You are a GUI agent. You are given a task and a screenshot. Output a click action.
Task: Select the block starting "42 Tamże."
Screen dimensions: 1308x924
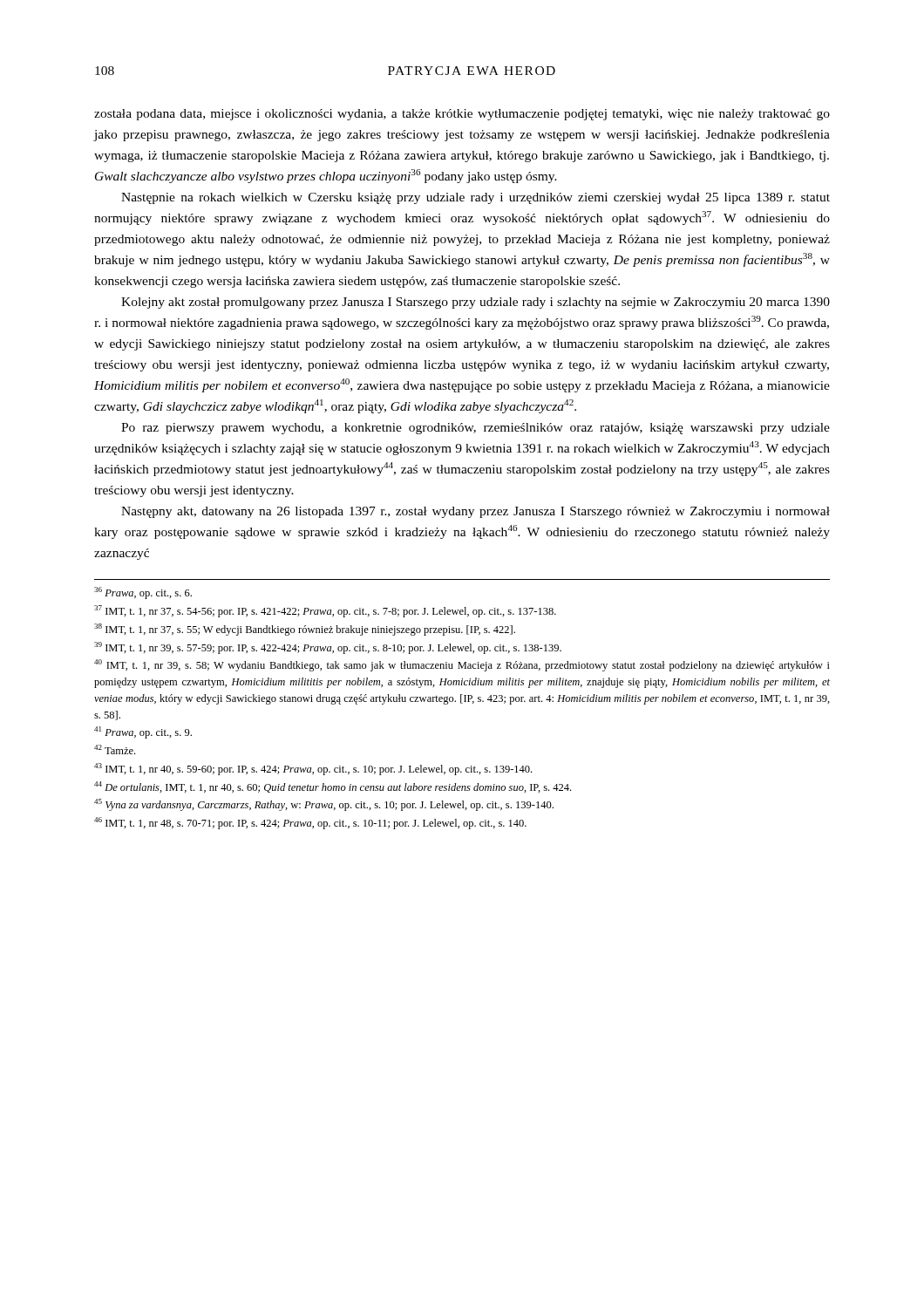click(x=115, y=750)
